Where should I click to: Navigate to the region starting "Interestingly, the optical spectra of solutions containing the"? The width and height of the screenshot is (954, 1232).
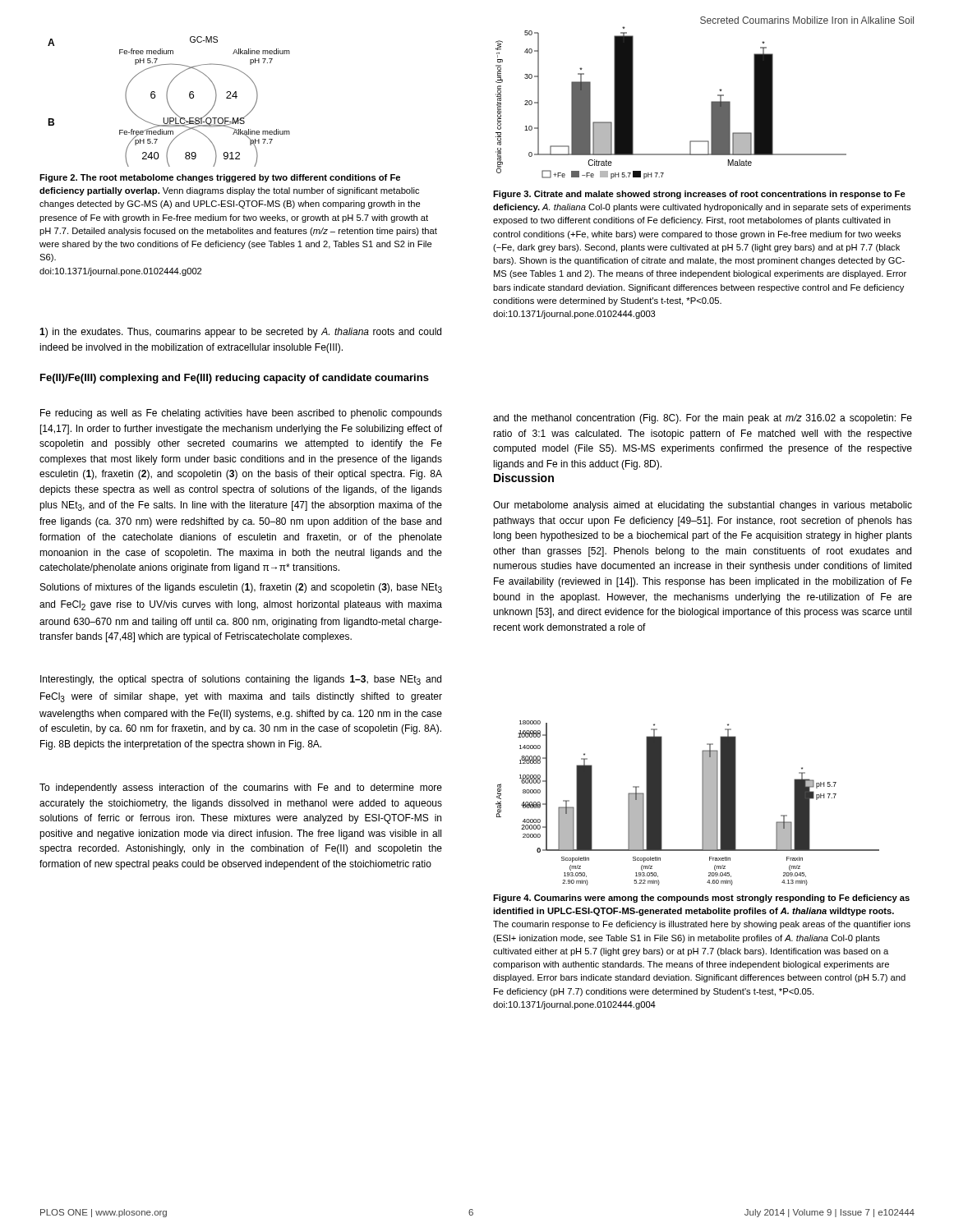(241, 712)
